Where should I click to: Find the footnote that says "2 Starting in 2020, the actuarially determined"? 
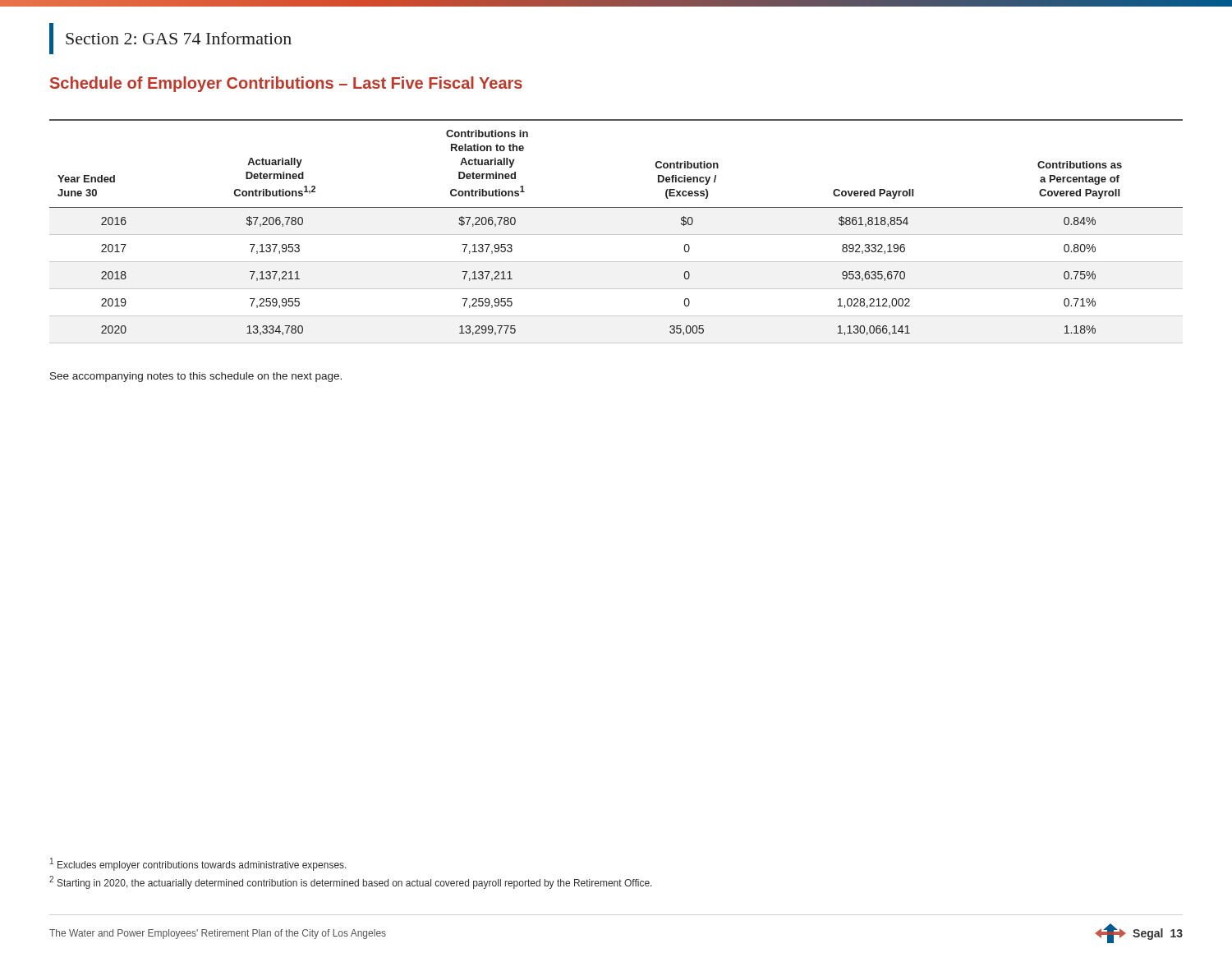pos(351,882)
